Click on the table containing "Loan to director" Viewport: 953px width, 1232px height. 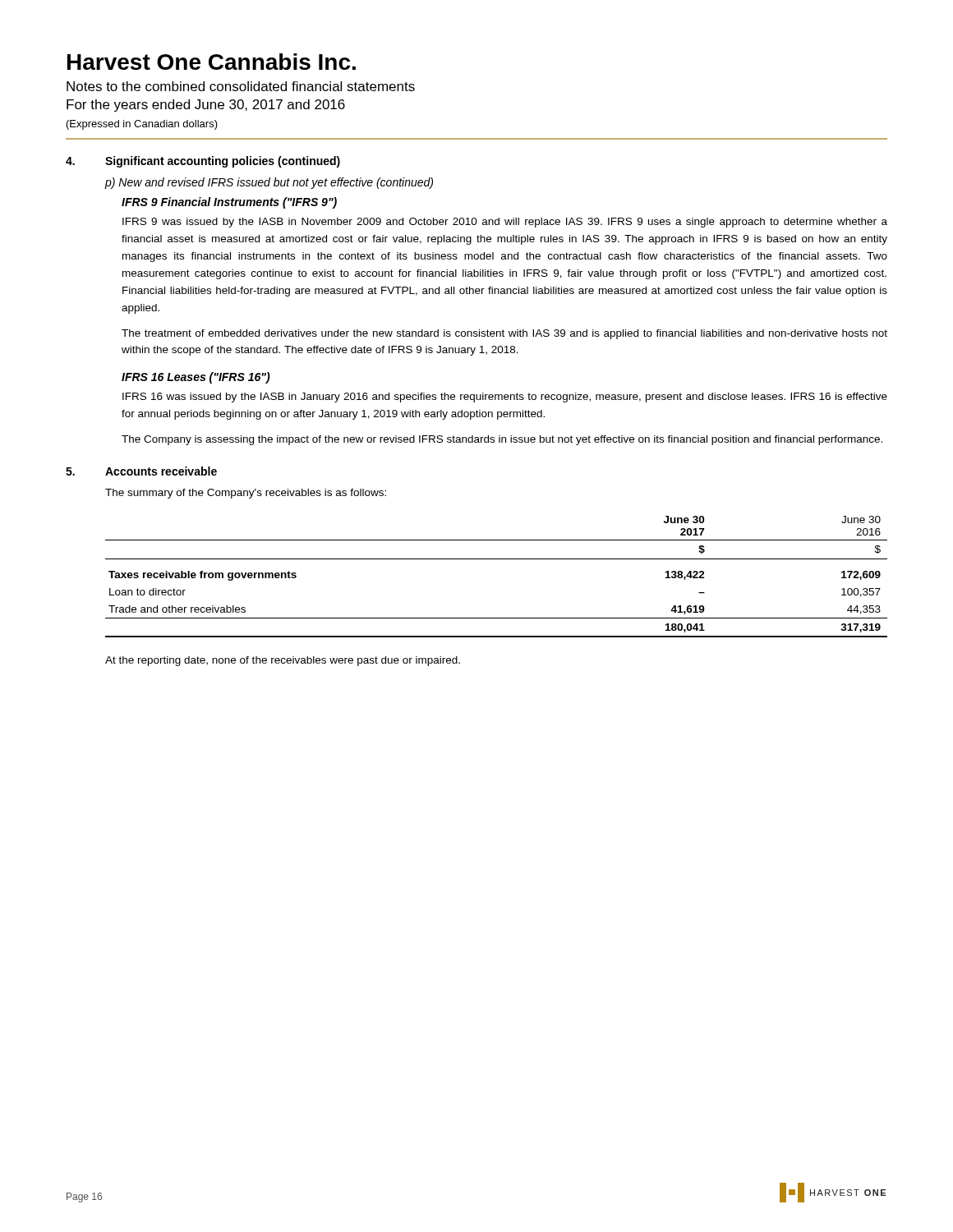pyautogui.click(x=496, y=573)
